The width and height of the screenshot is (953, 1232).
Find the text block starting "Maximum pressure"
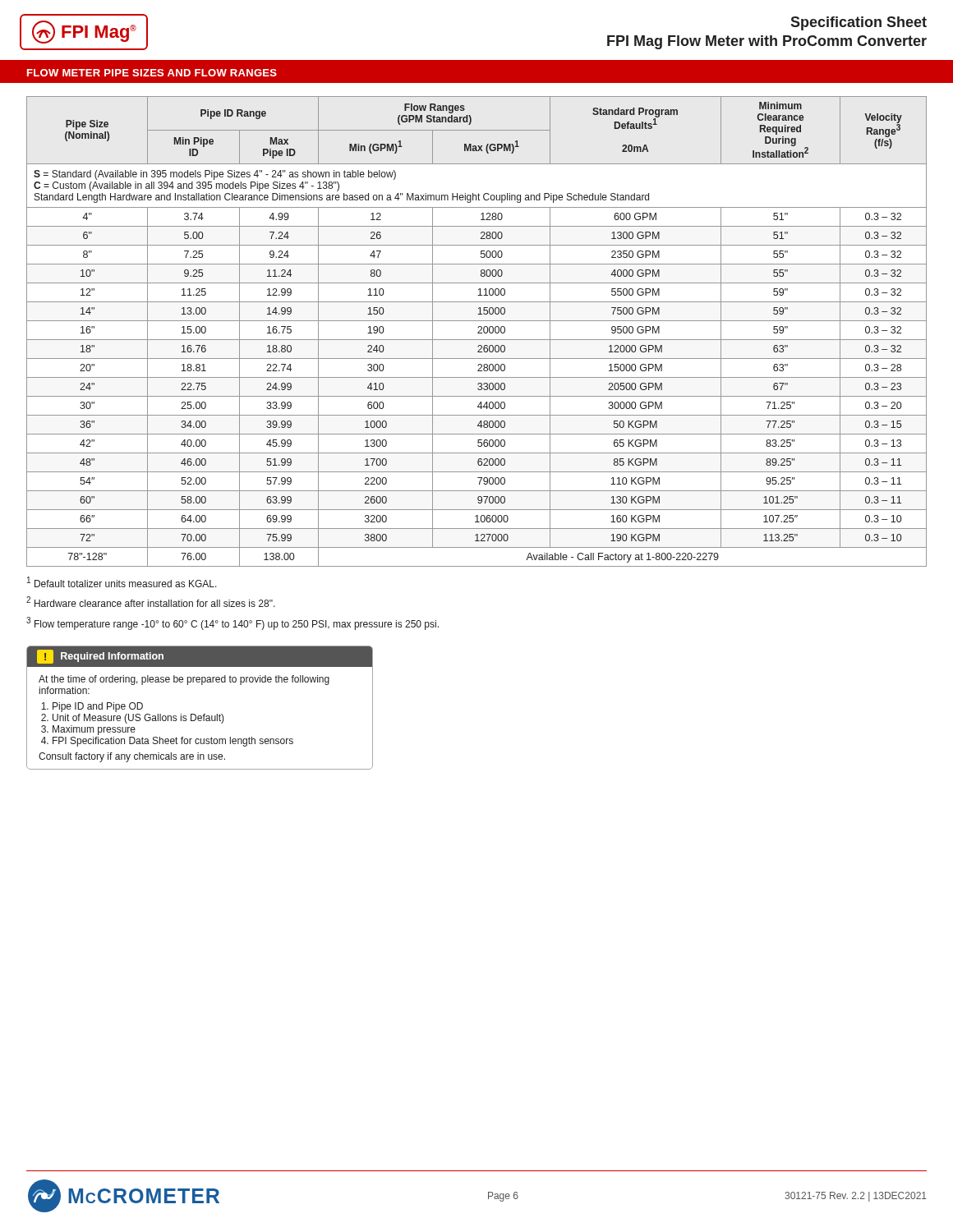(x=94, y=729)
